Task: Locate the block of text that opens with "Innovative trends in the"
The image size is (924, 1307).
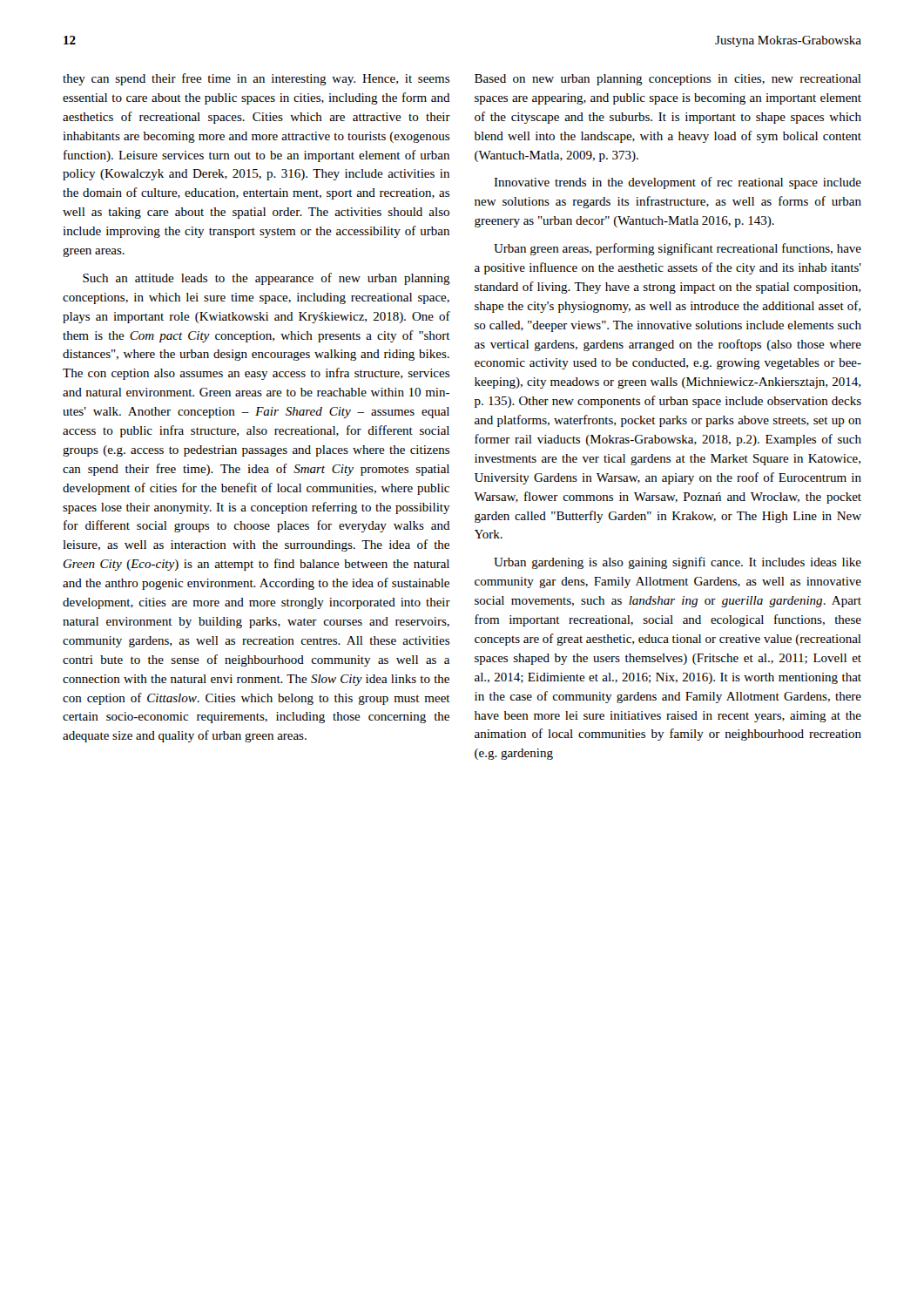Action: (x=668, y=202)
